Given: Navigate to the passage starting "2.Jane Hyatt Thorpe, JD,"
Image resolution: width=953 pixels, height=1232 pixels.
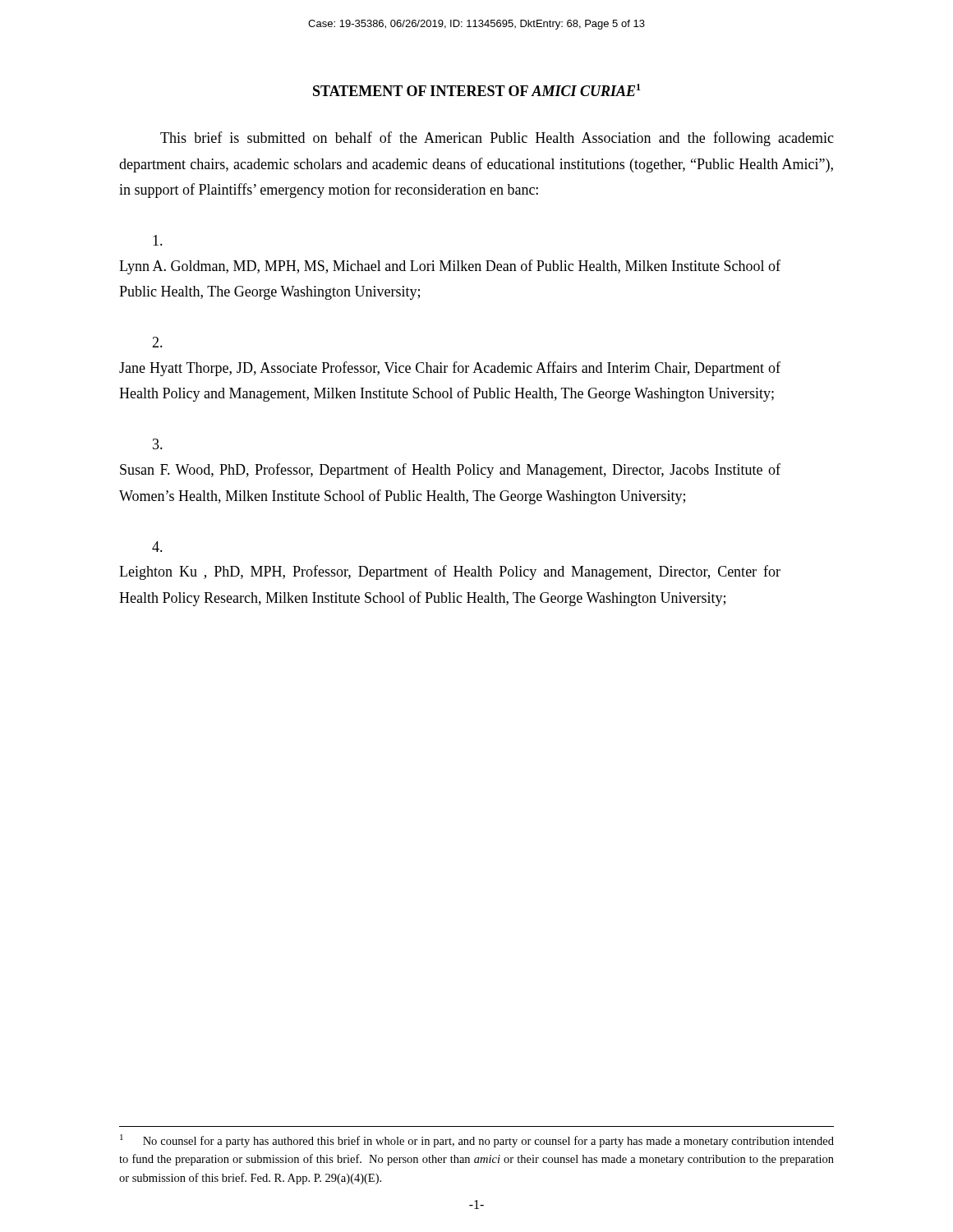Looking at the screenshot, I should 450,369.
